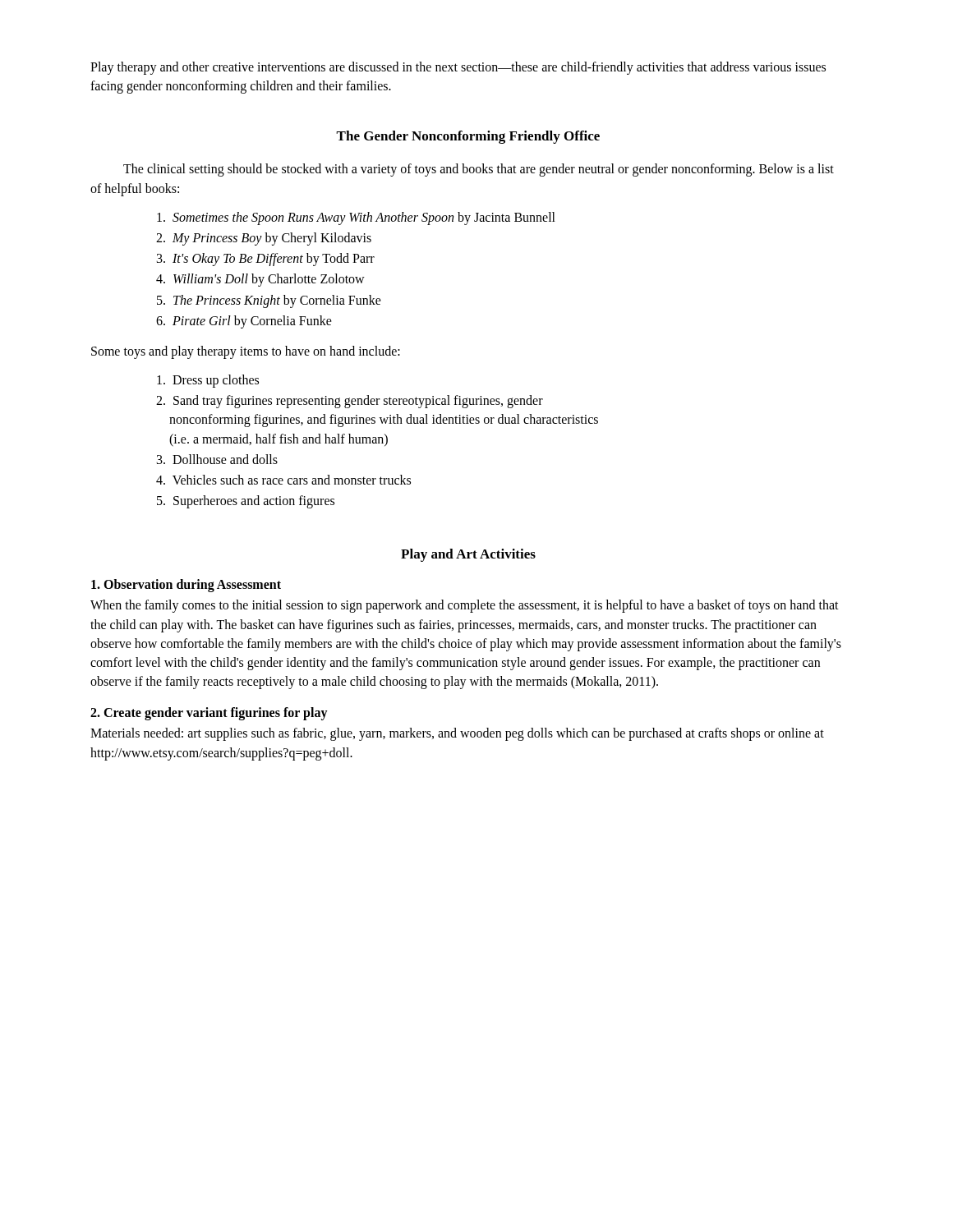Point to the block beginning "Materials needed: art supplies such as fabric, glue,"

coord(457,743)
